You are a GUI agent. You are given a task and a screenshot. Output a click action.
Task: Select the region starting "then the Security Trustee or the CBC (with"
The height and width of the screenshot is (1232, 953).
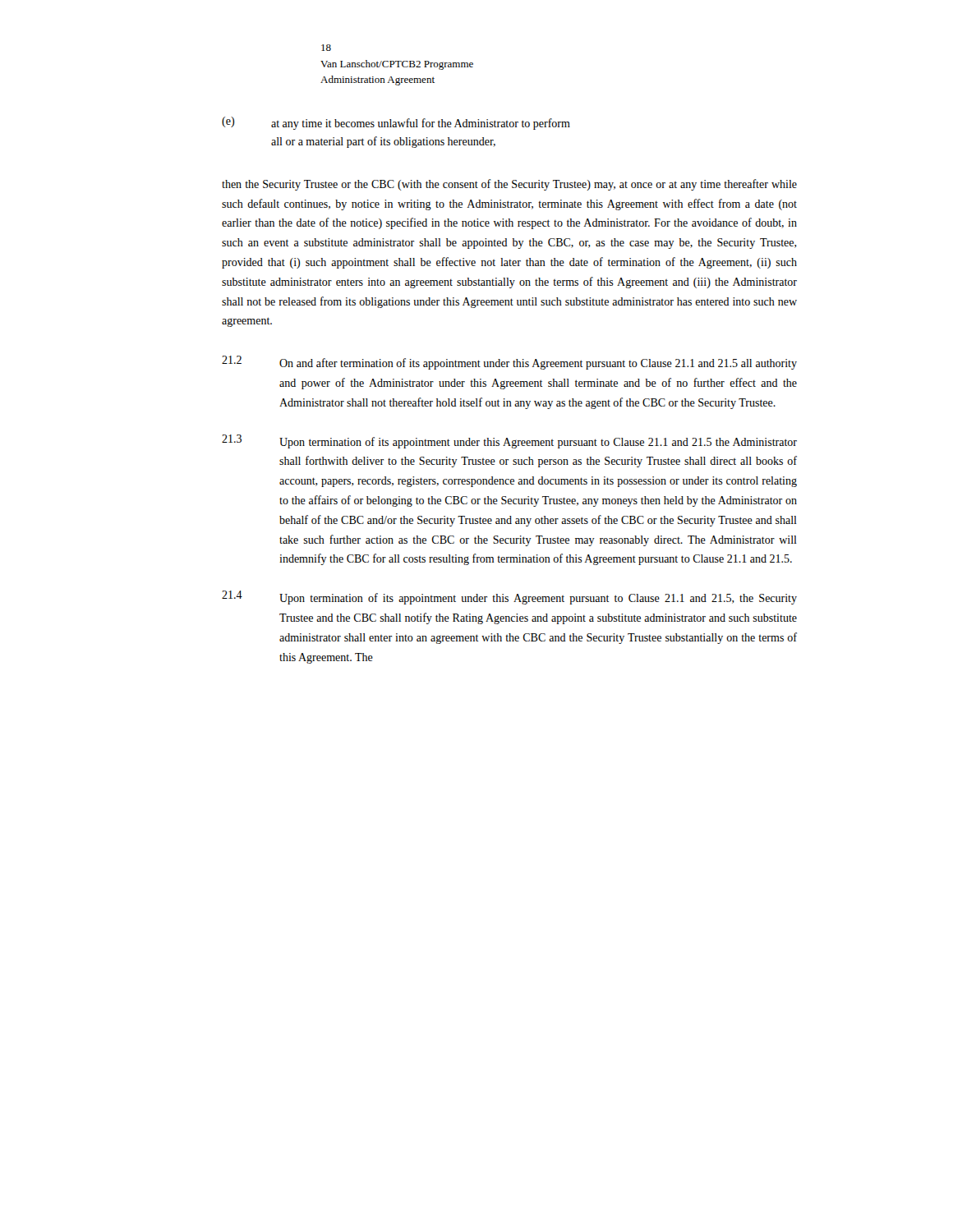(x=509, y=253)
